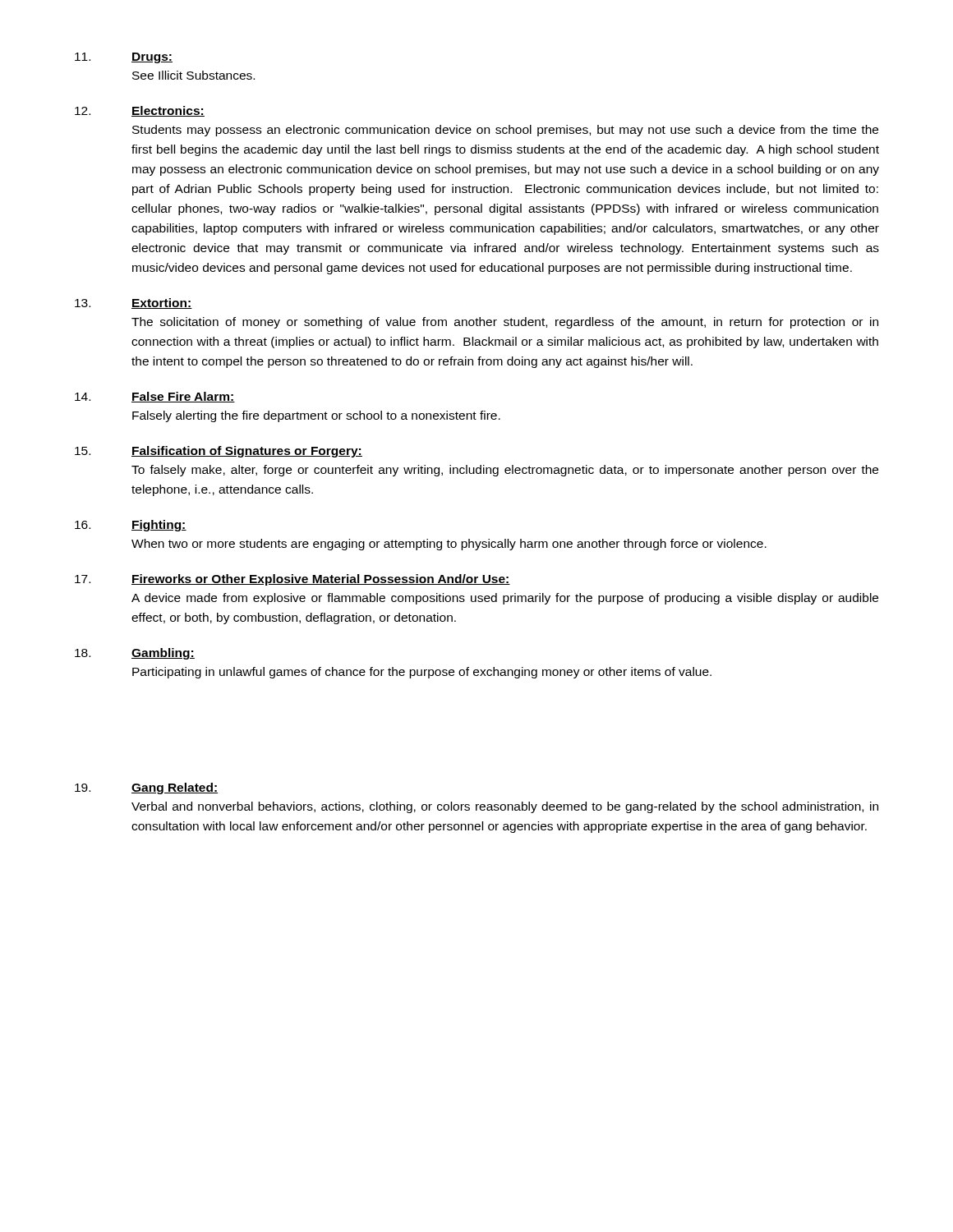The width and height of the screenshot is (953, 1232).
Task: Click the passage that begins "15. Falsification of Signatures"
Action: tap(476, 472)
